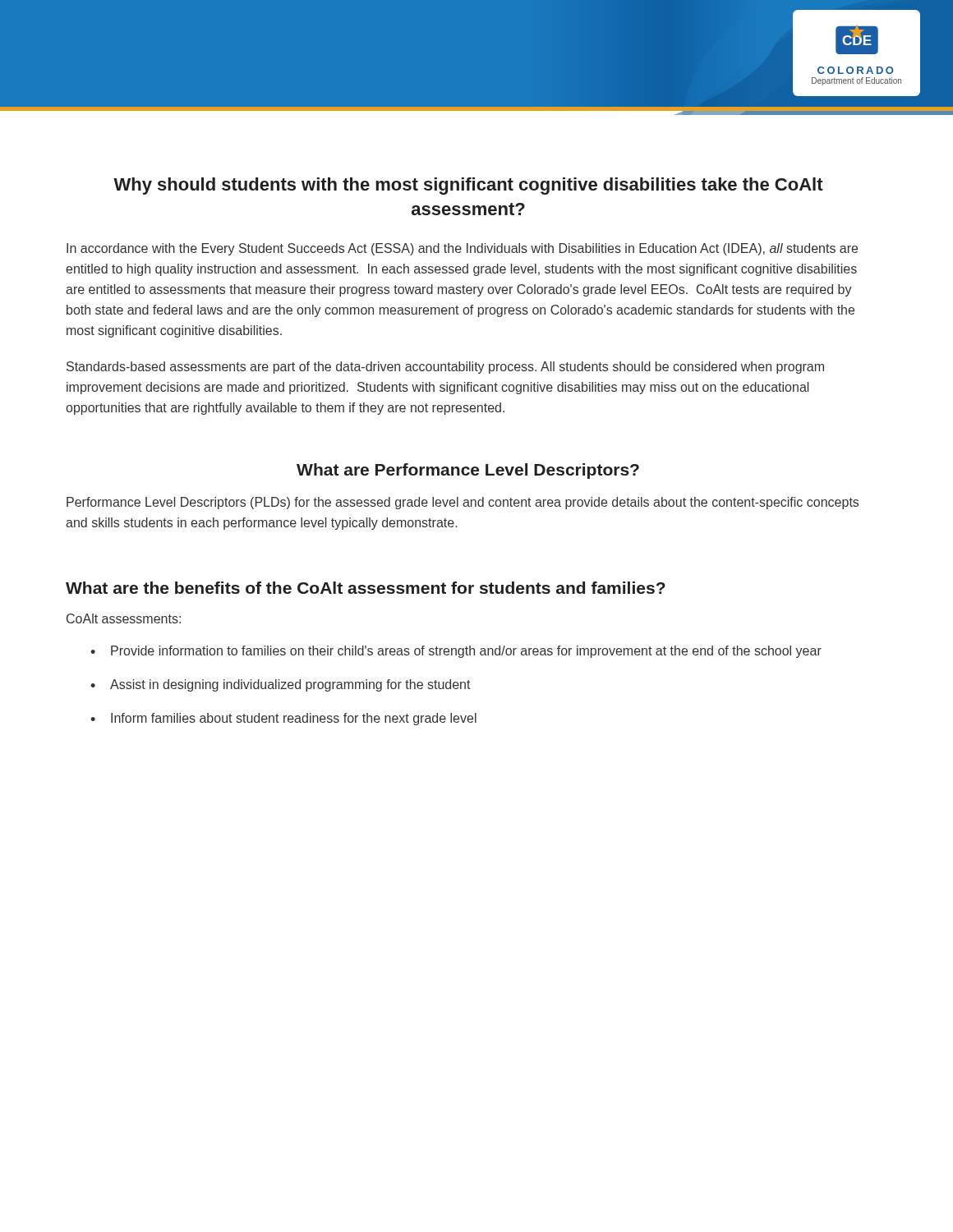953x1232 pixels.
Task: Select the text starting "CoAlt assessments:"
Action: click(124, 619)
